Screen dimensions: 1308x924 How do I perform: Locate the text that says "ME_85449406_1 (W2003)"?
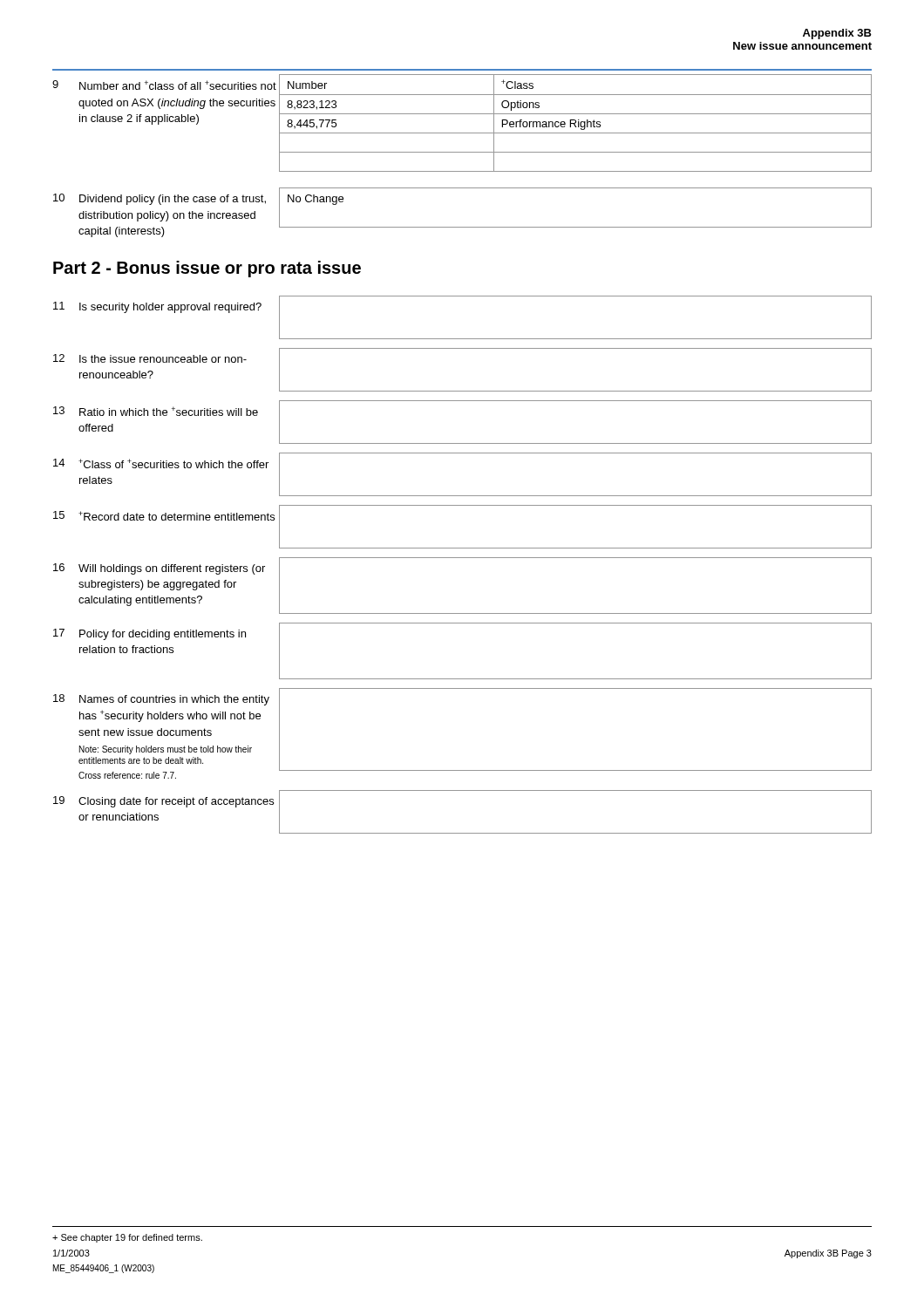pyautogui.click(x=103, y=1268)
